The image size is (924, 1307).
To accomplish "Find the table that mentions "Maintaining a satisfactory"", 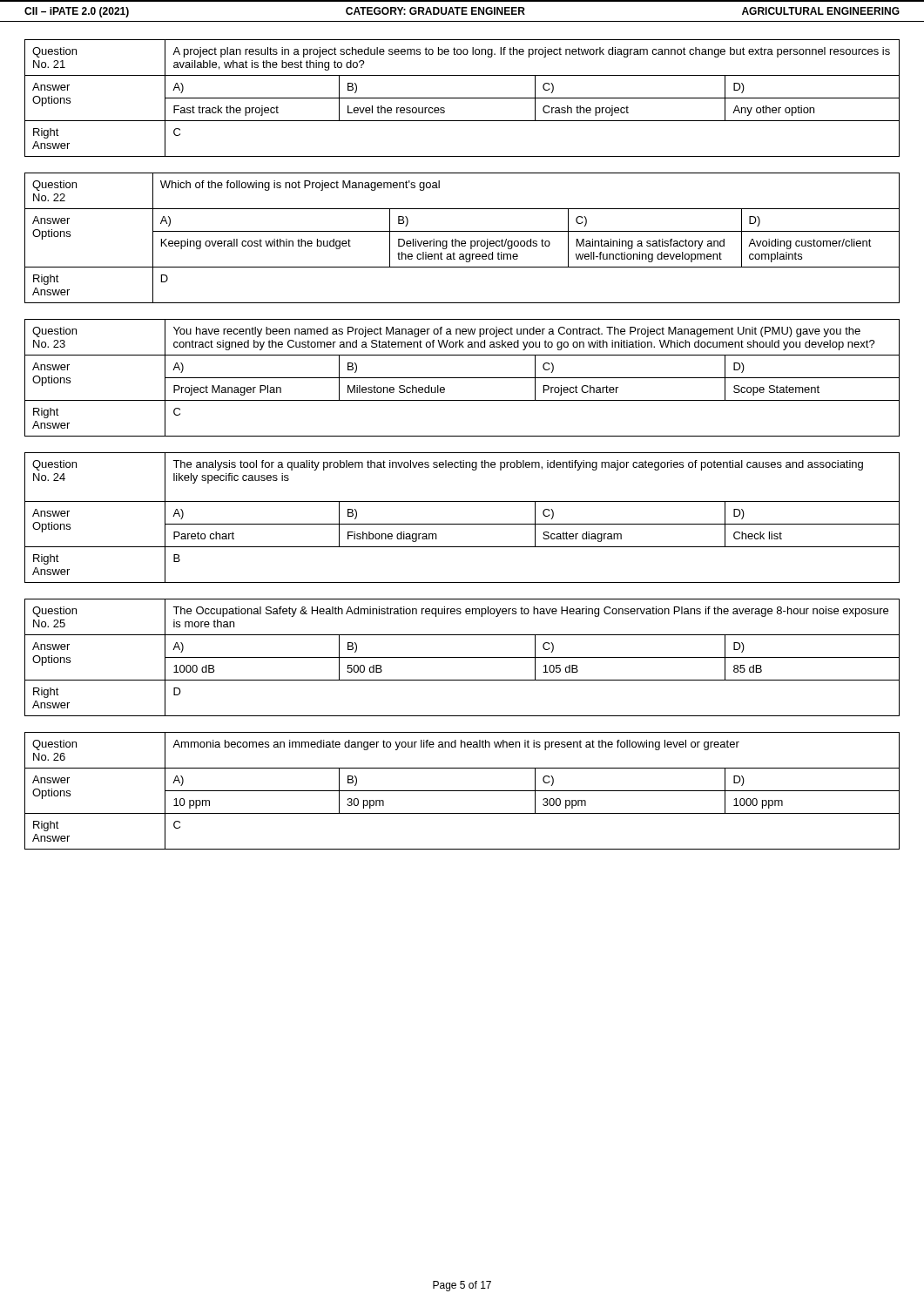I will [x=462, y=238].
